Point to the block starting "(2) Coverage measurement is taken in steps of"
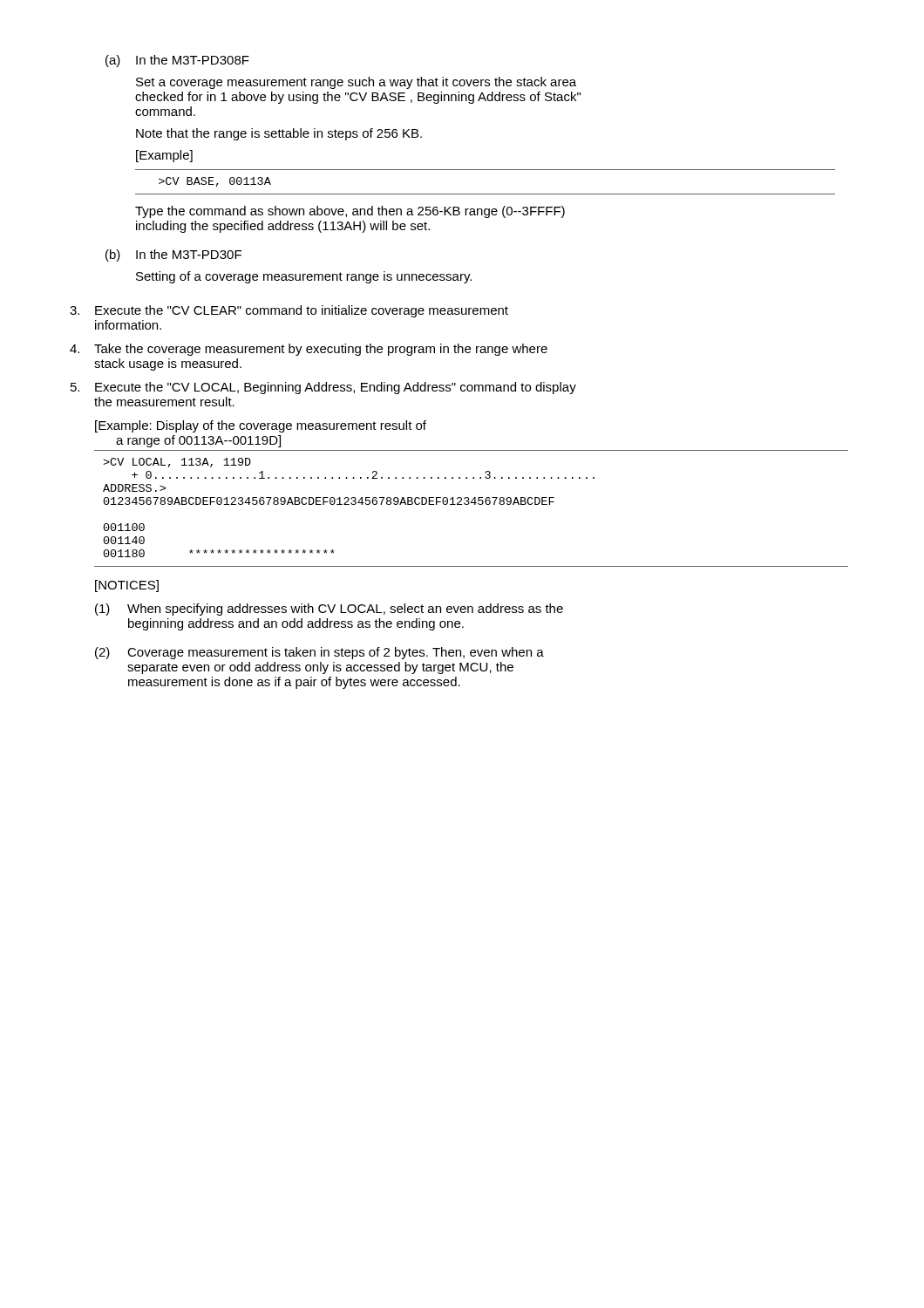The height and width of the screenshot is (1308, 924). point(483,667)
